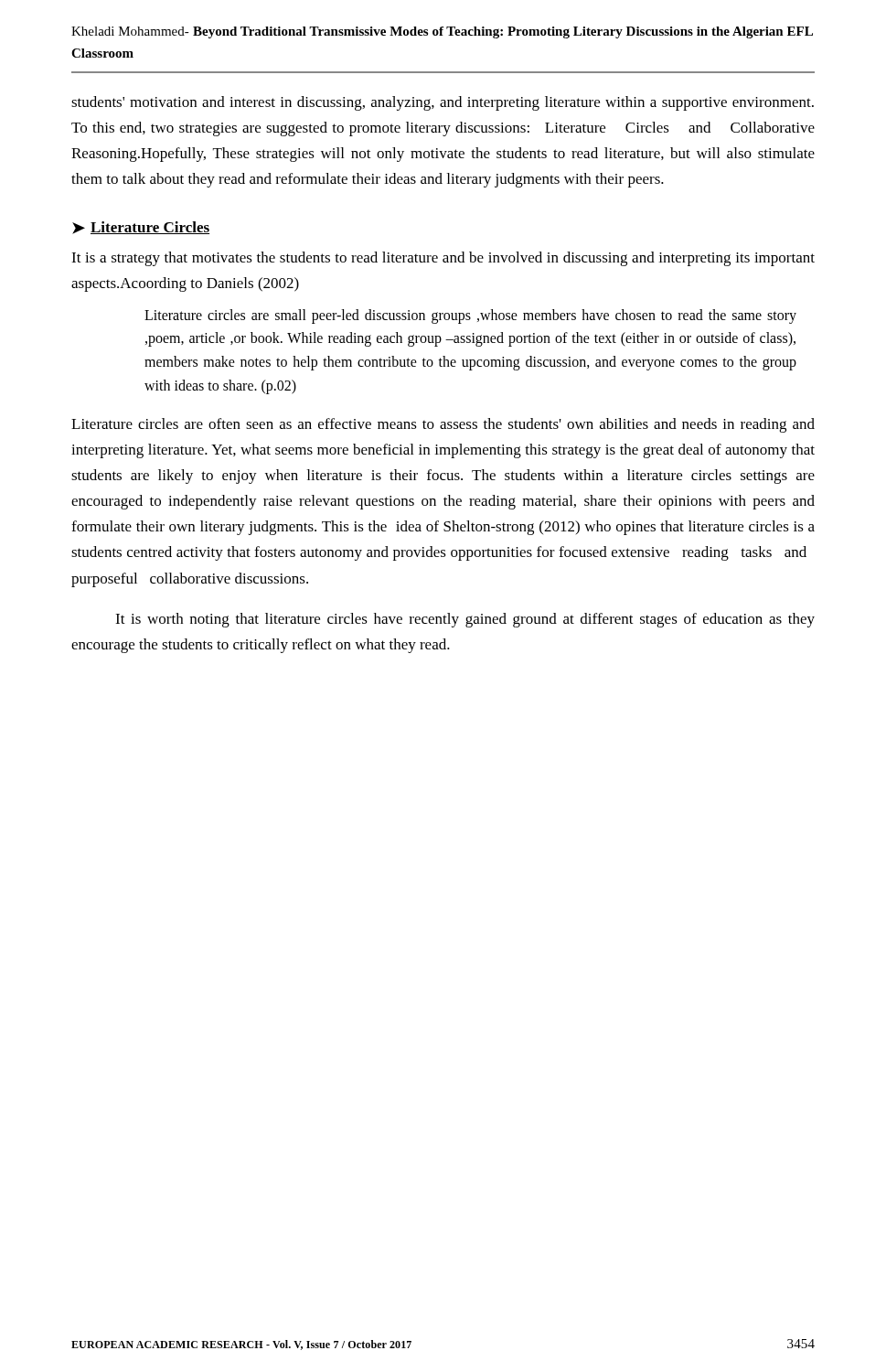886x1372 pixels.
Task: Navigate to the element starting "It is a strategy that motivates"
Action: [x=443, y=270]
